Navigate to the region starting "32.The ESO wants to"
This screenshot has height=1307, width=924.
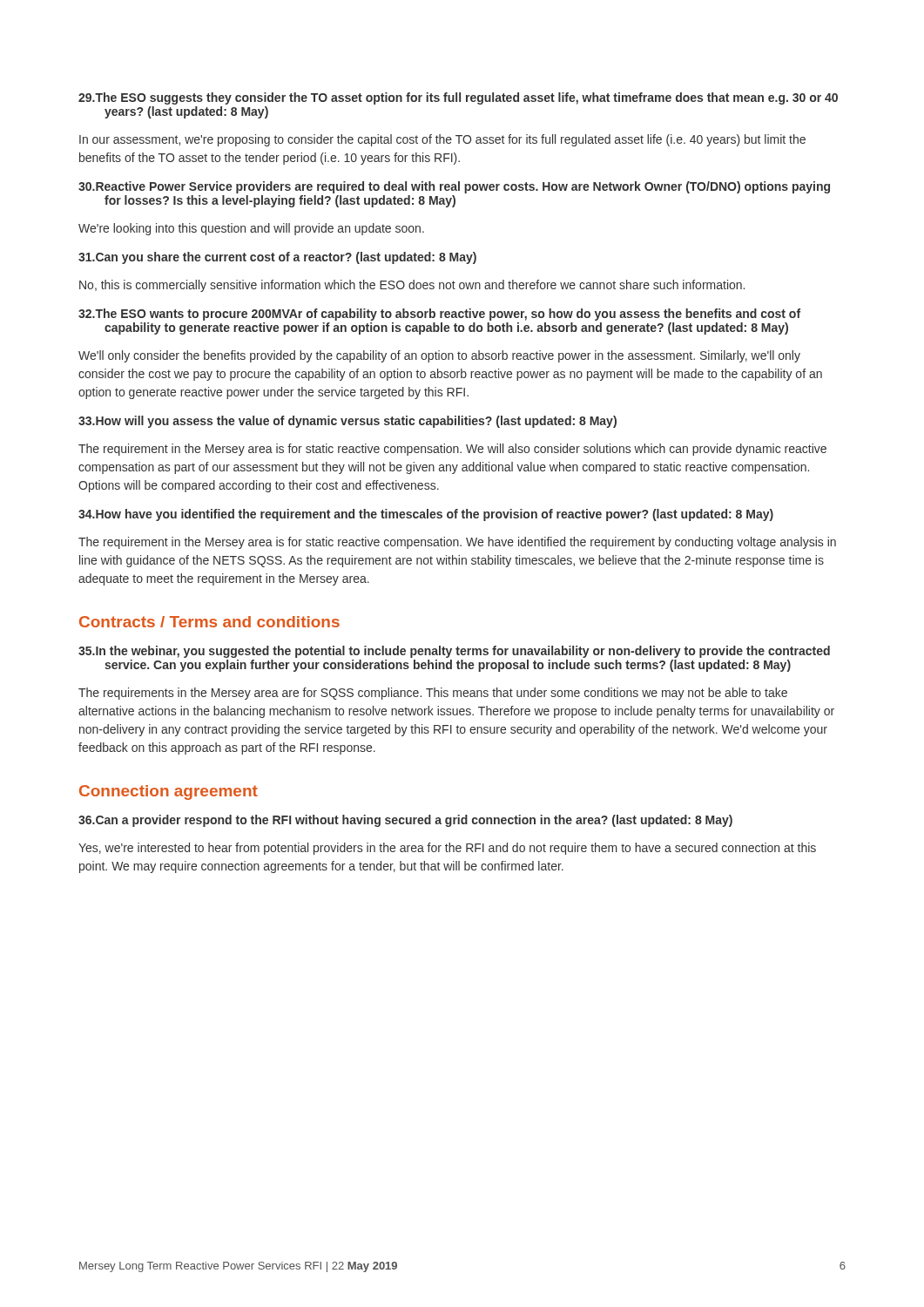[462, 321]
